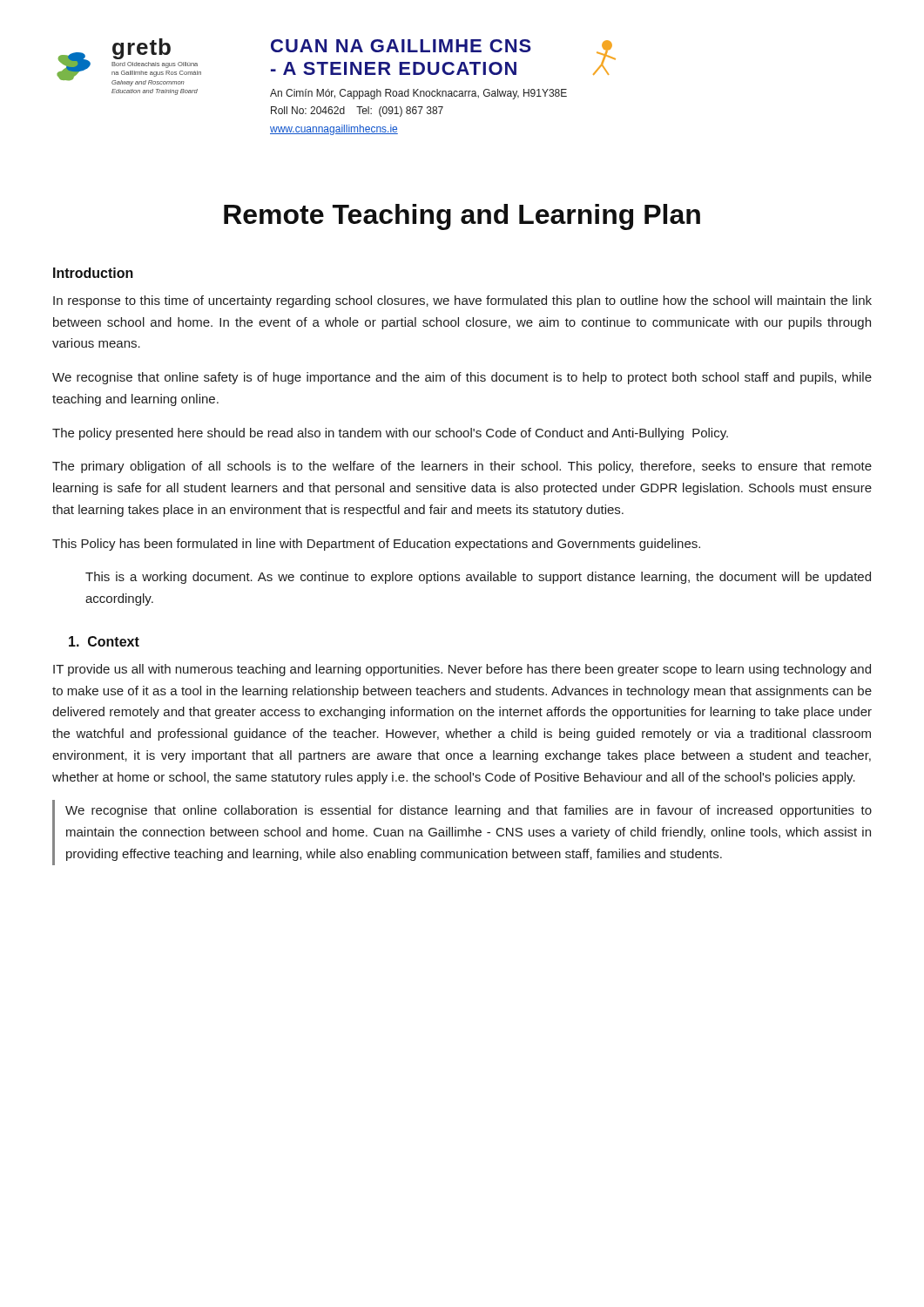Find the text block starting "Remote Teaching and Learning Plan"
This screenshot has height=1307, width=924.
pyautogui.click(x=462, y=215)
